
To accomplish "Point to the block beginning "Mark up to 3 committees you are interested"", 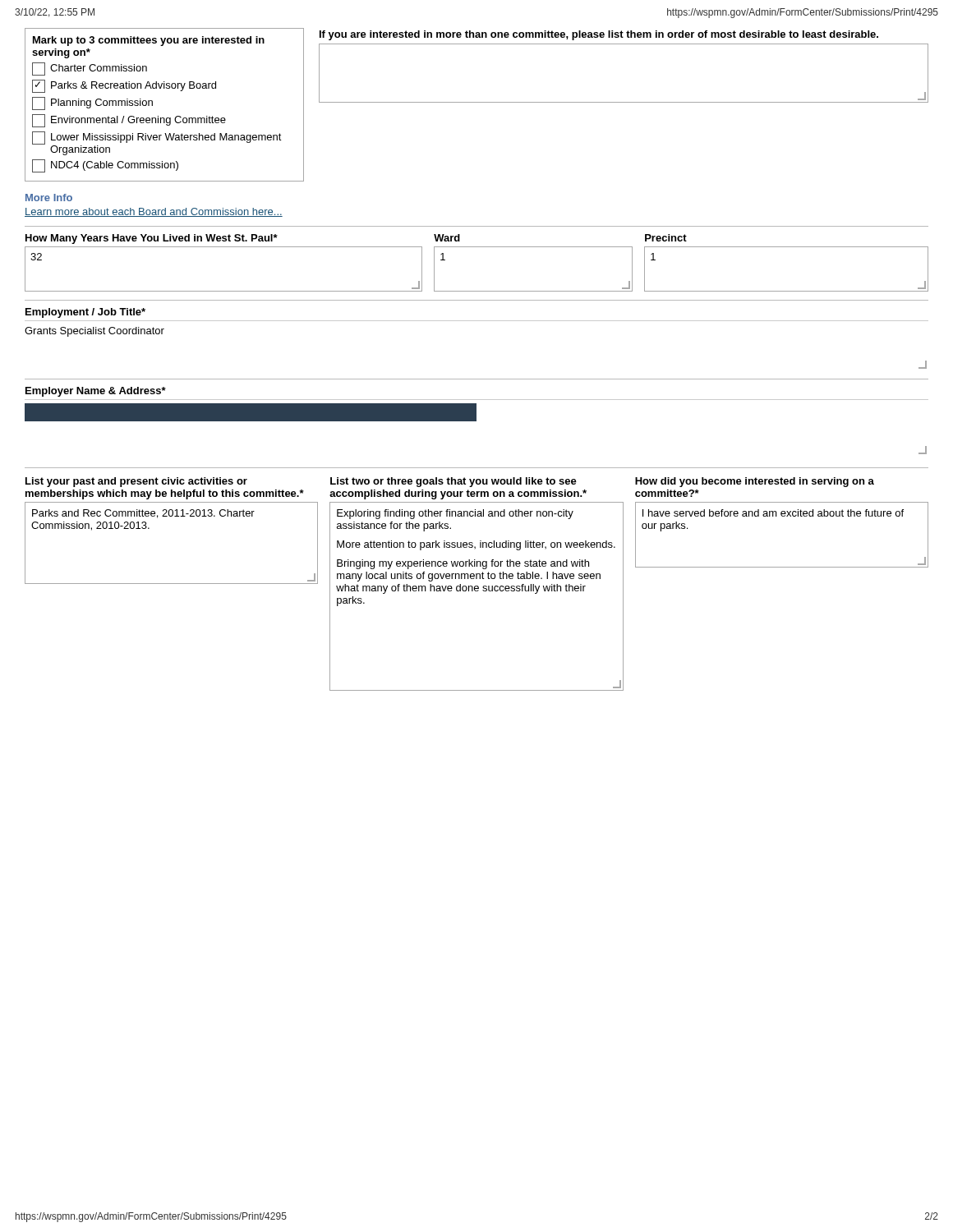I will (x=149, y=41).
